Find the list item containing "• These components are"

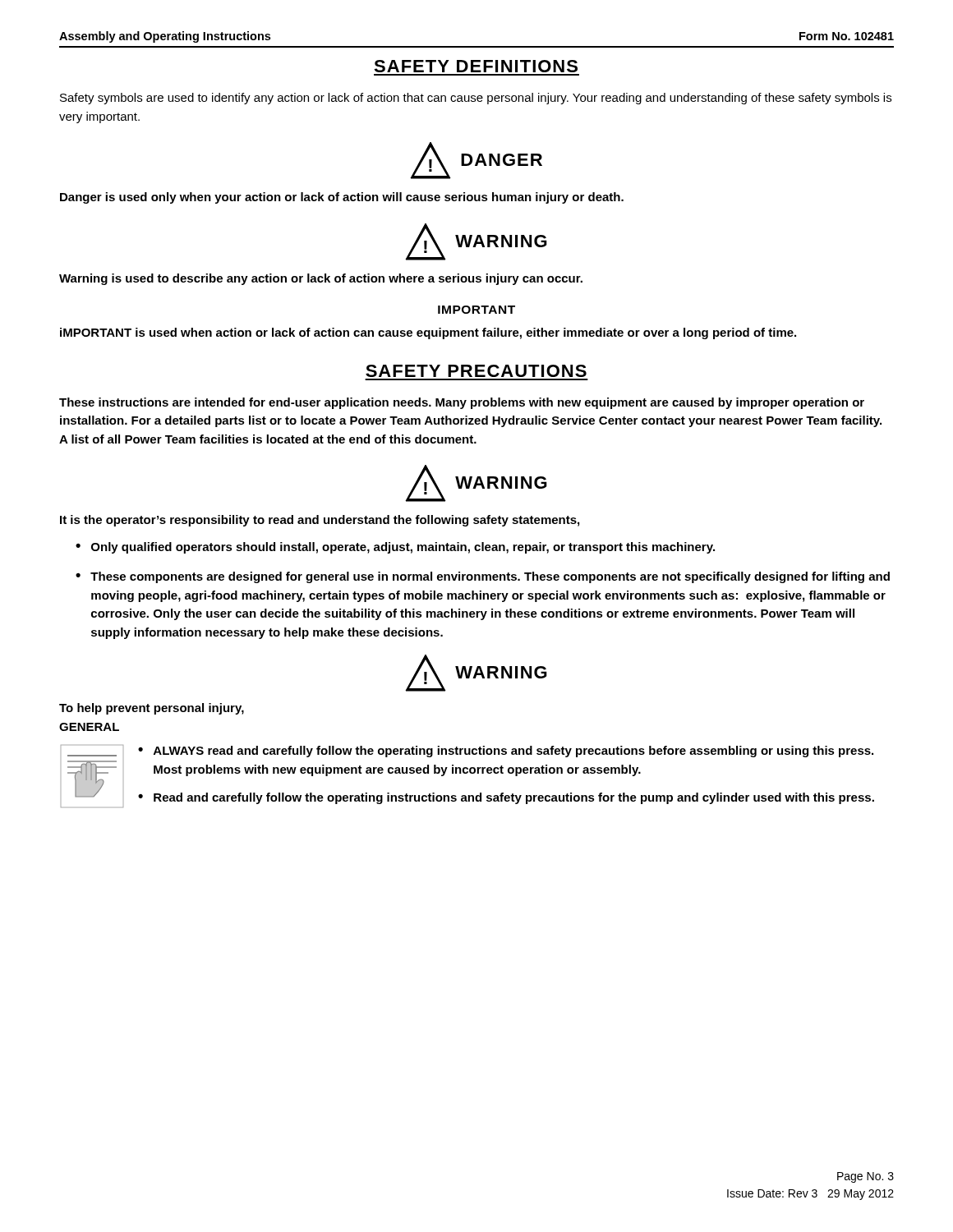click(x=485, y=605)
